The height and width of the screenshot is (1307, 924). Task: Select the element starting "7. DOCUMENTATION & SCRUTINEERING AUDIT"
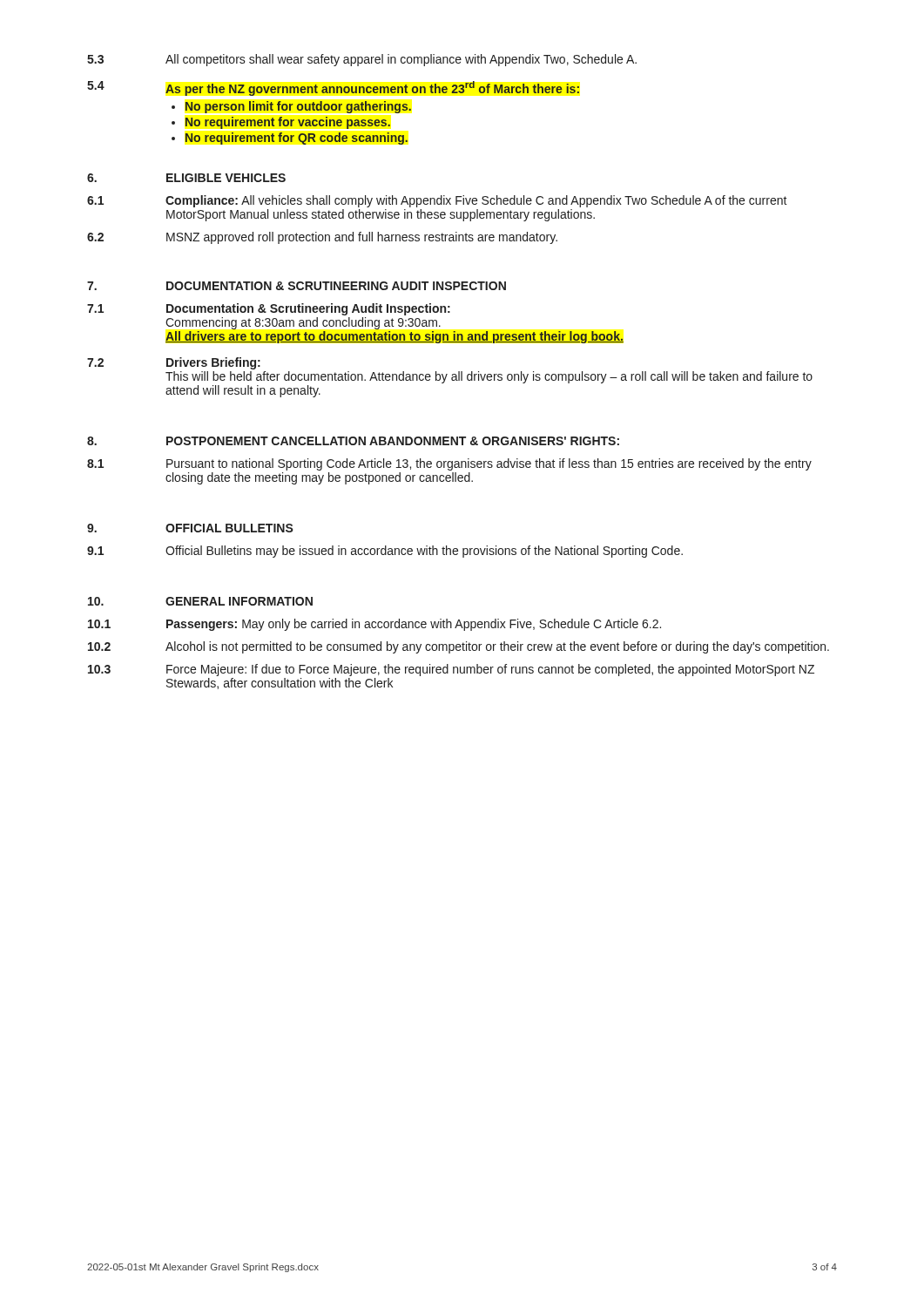click(x=462, y=286)
